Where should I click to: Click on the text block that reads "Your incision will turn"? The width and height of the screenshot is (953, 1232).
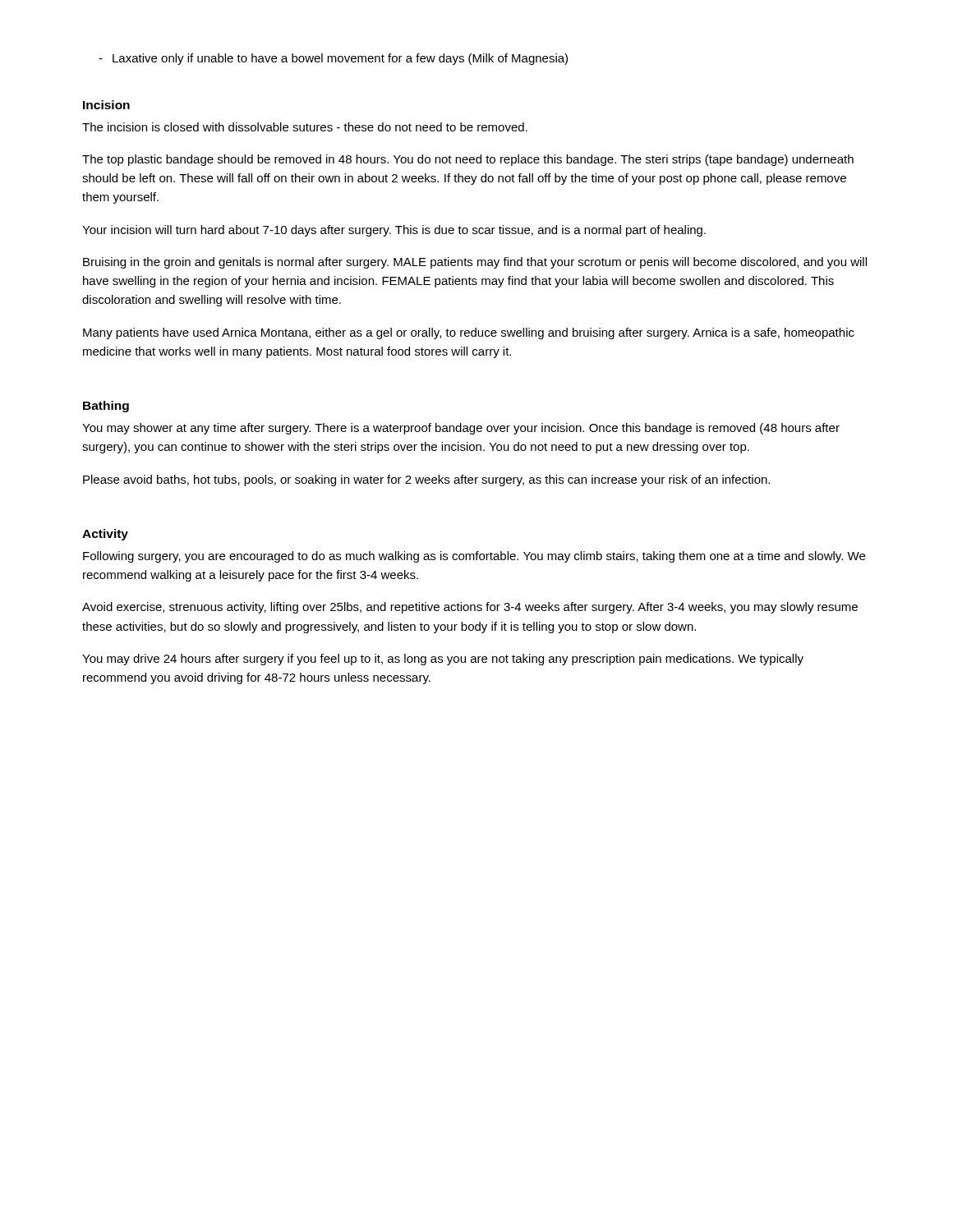click(394, 229)
